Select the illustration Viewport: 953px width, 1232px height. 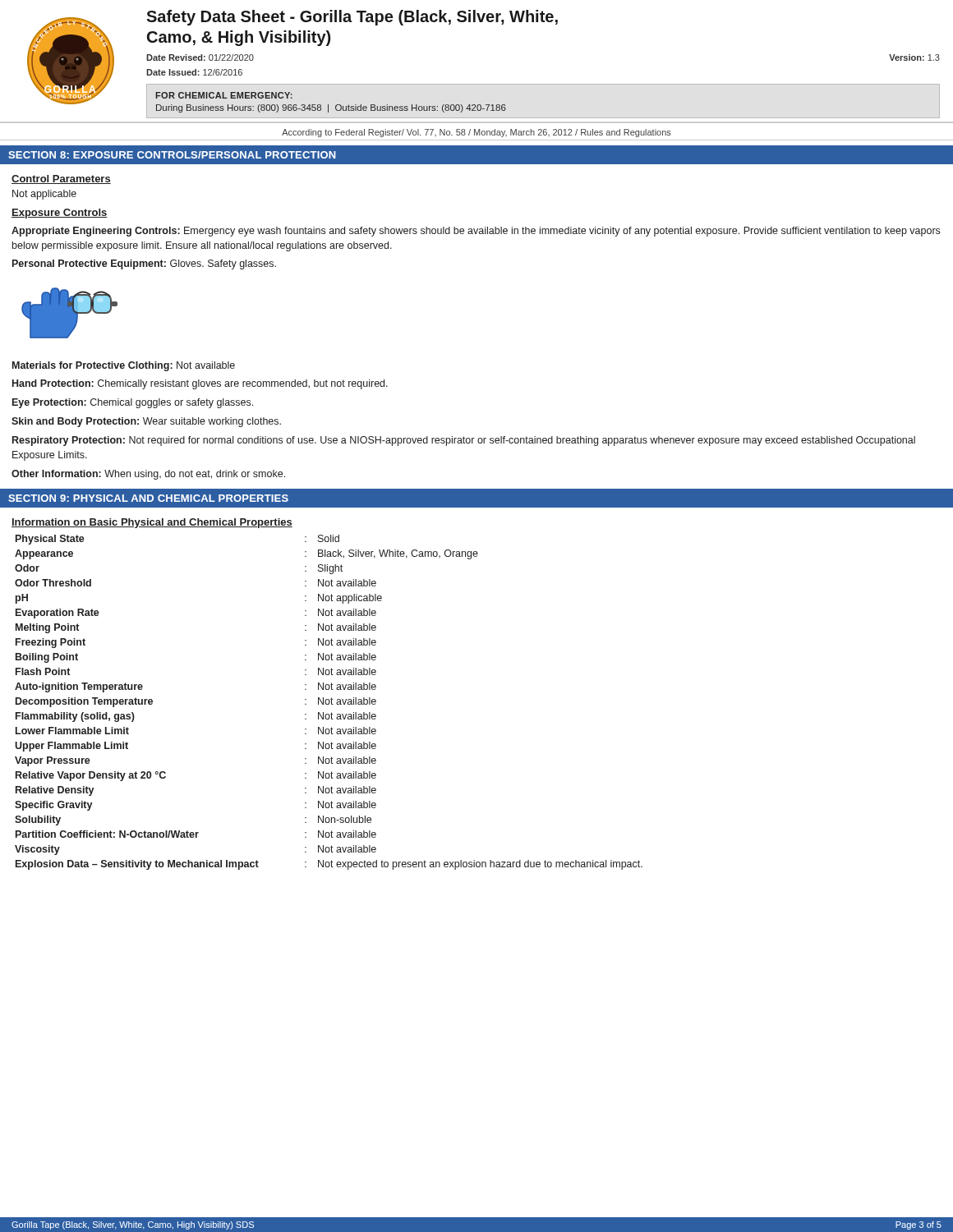tap(65, 314)
